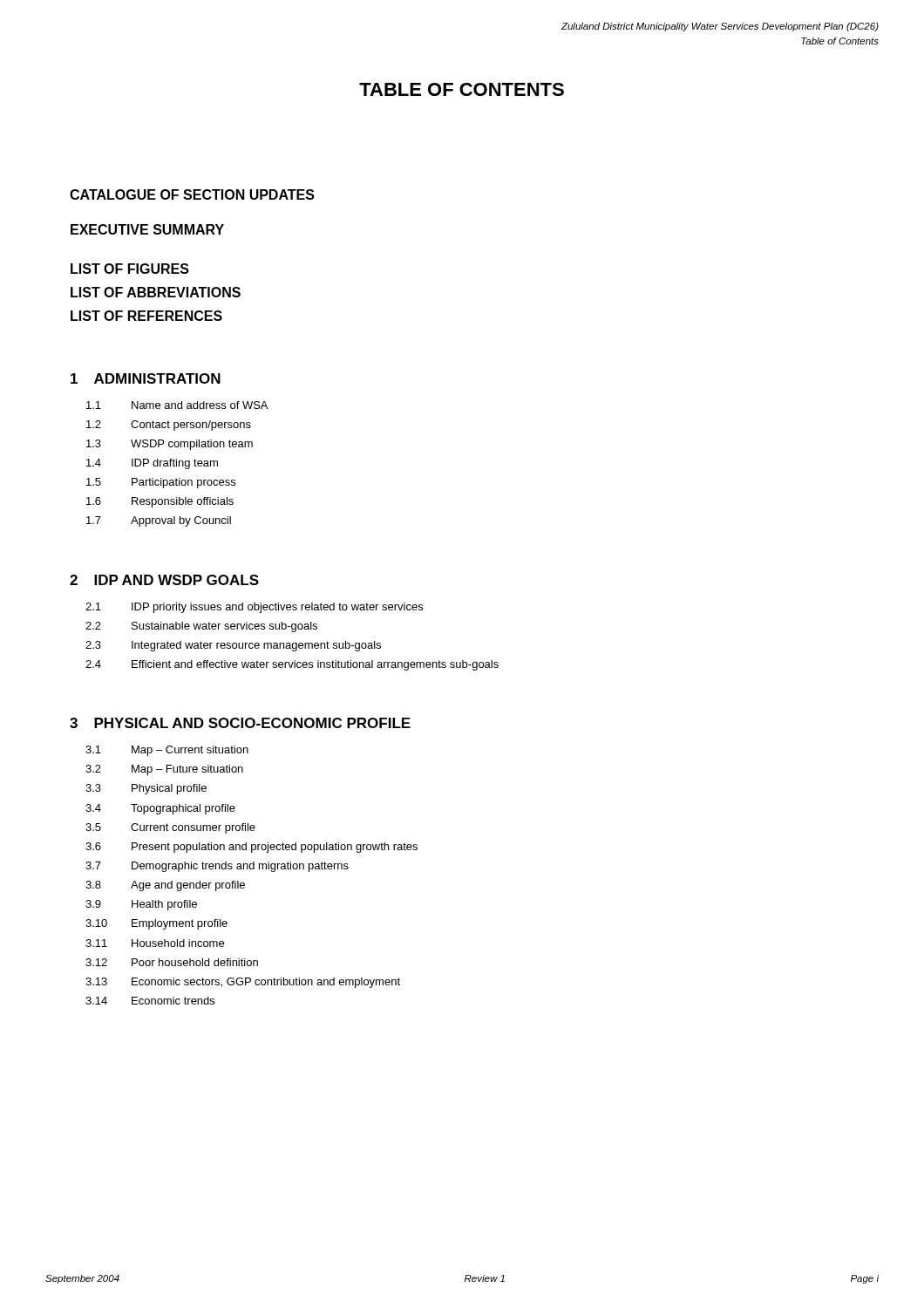924x1308 pixels.
Task: Select the list item that says "3.8Age and gender profile"
Action: (x=158, y=885)
